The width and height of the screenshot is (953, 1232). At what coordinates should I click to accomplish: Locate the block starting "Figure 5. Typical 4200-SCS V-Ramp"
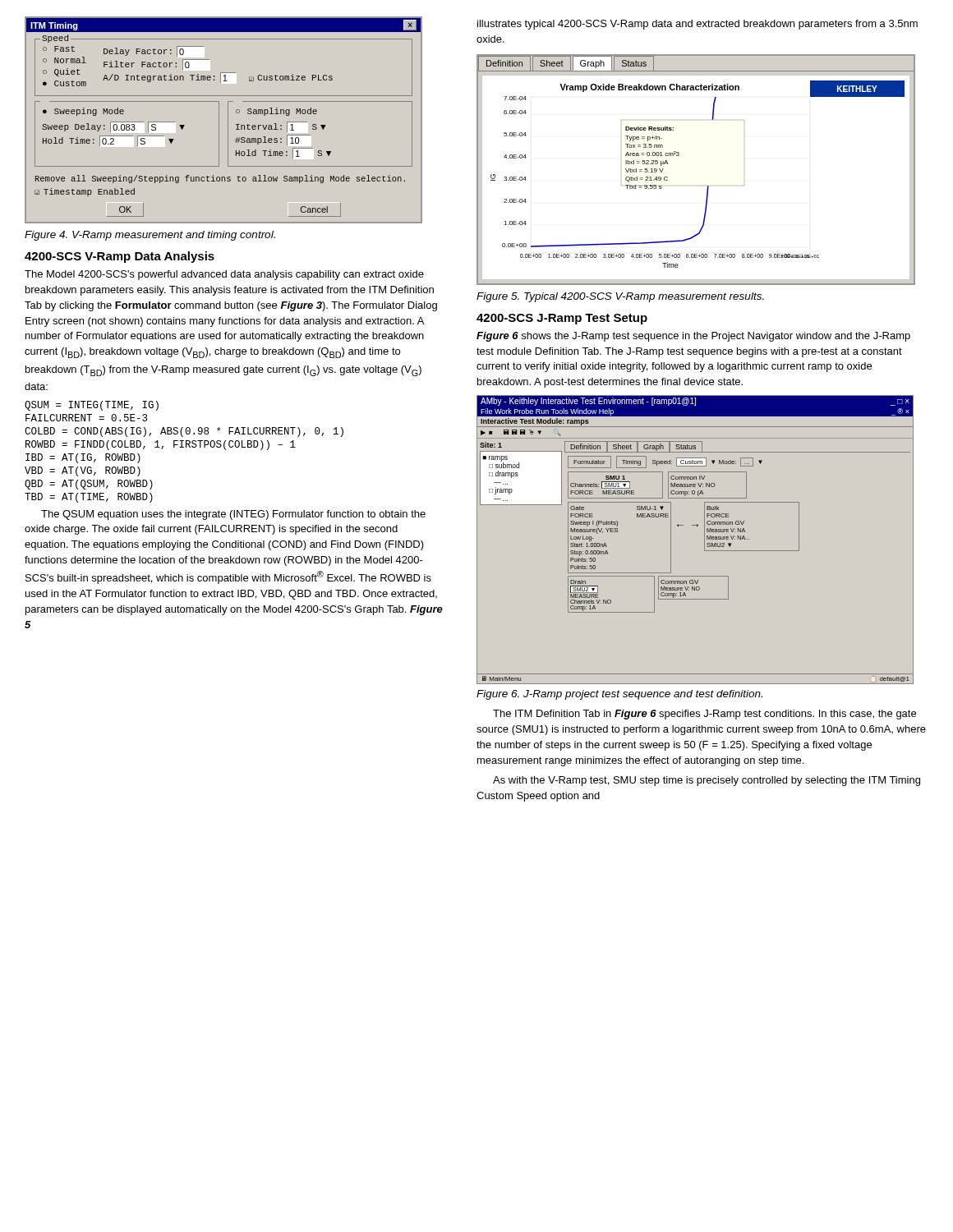[x=621, y=296]
